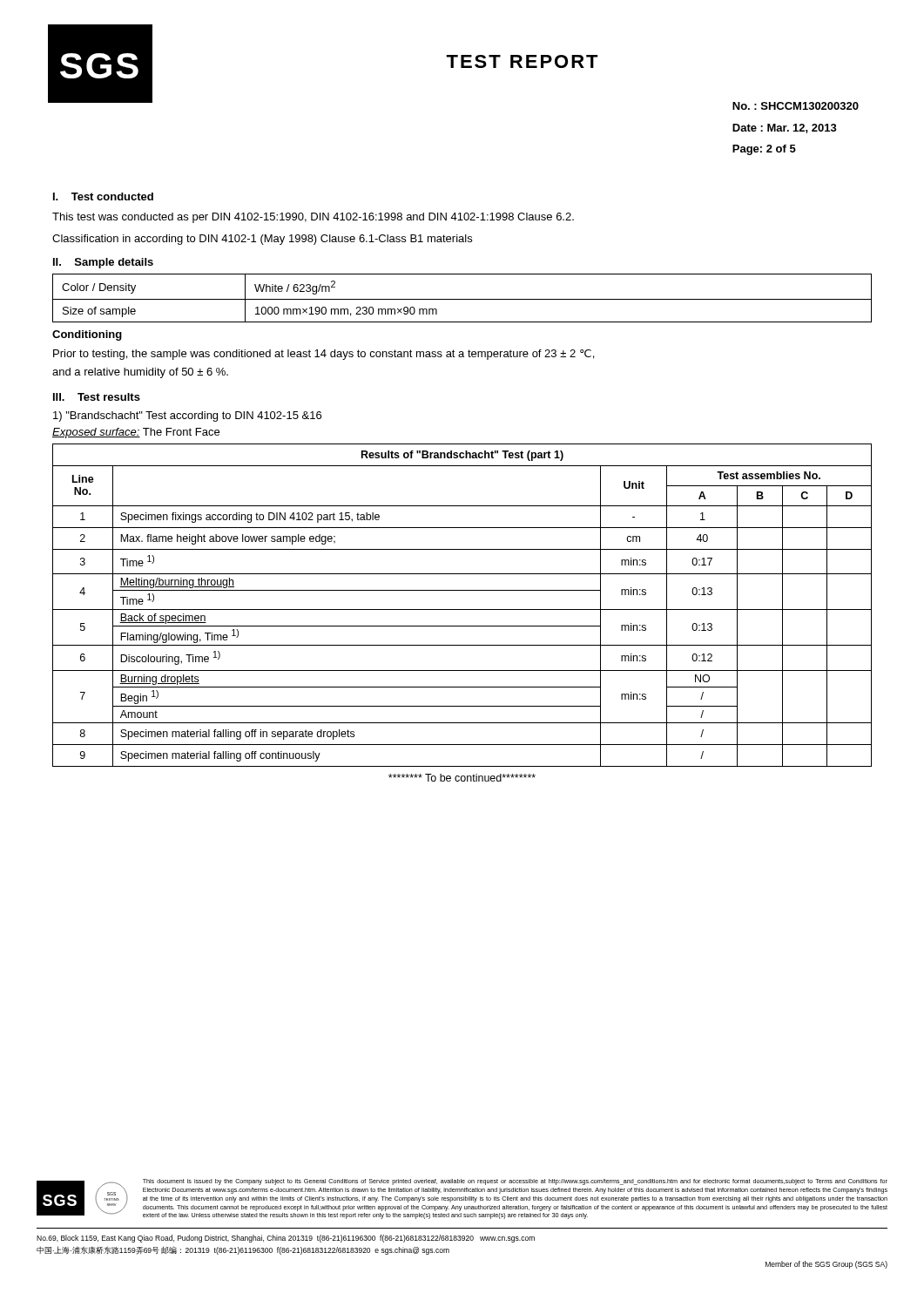Find the text block that says "This test was conducted as"
Screen dimensions: 1307x924
coord(313,217)
